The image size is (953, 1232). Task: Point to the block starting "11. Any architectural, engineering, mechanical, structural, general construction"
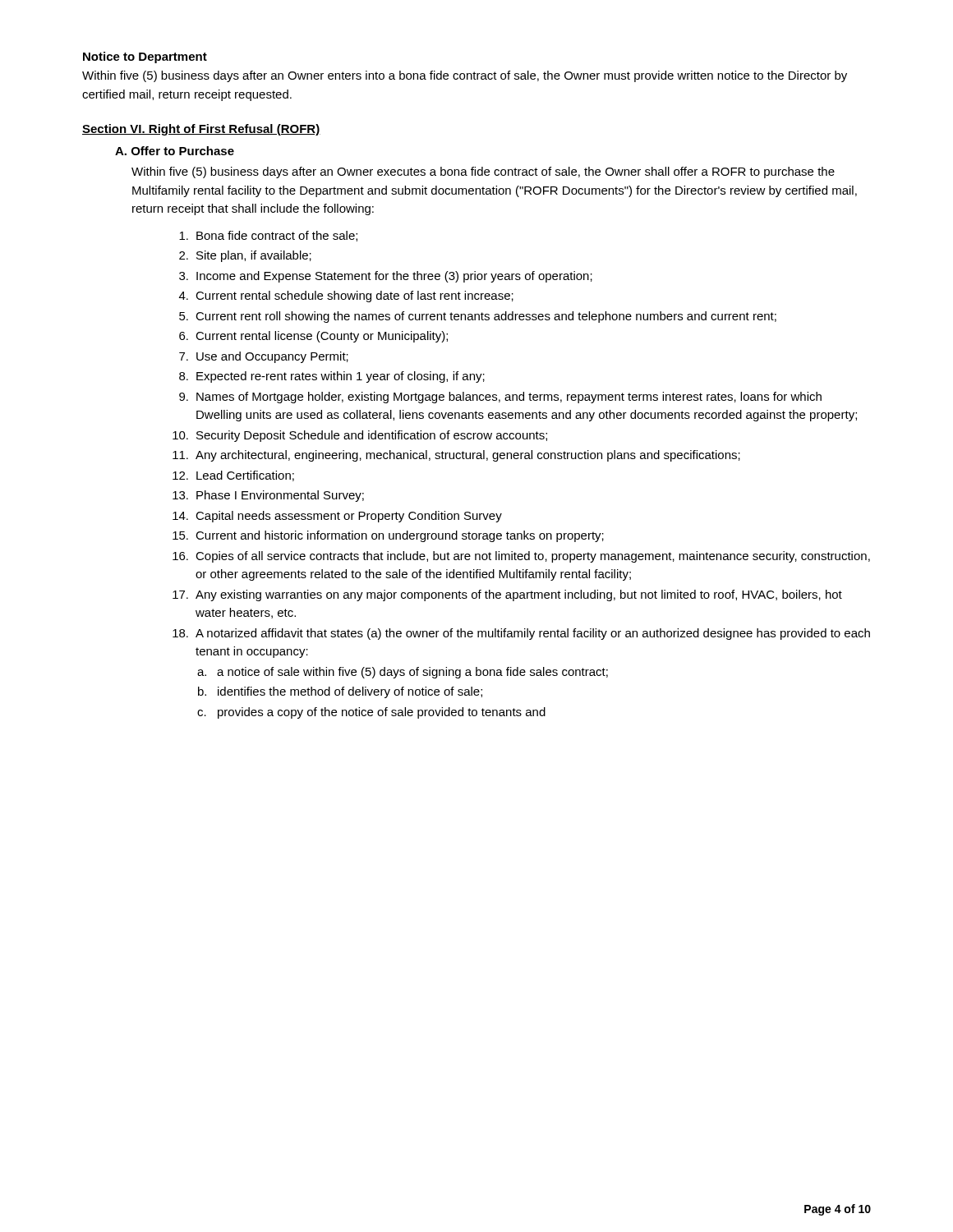click(518, 455)
